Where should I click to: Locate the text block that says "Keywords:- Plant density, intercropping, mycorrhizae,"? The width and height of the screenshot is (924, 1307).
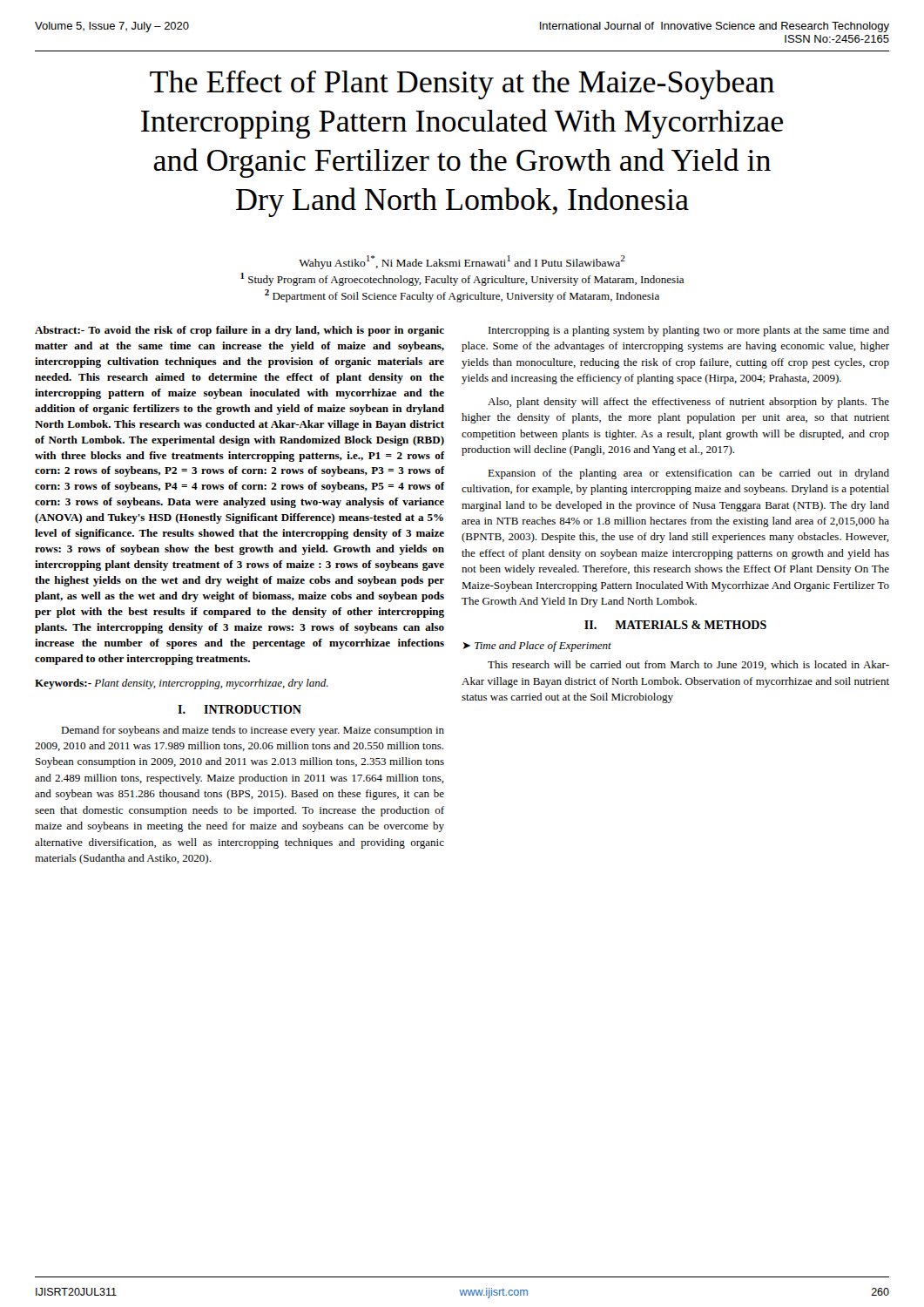pos(182,682)
